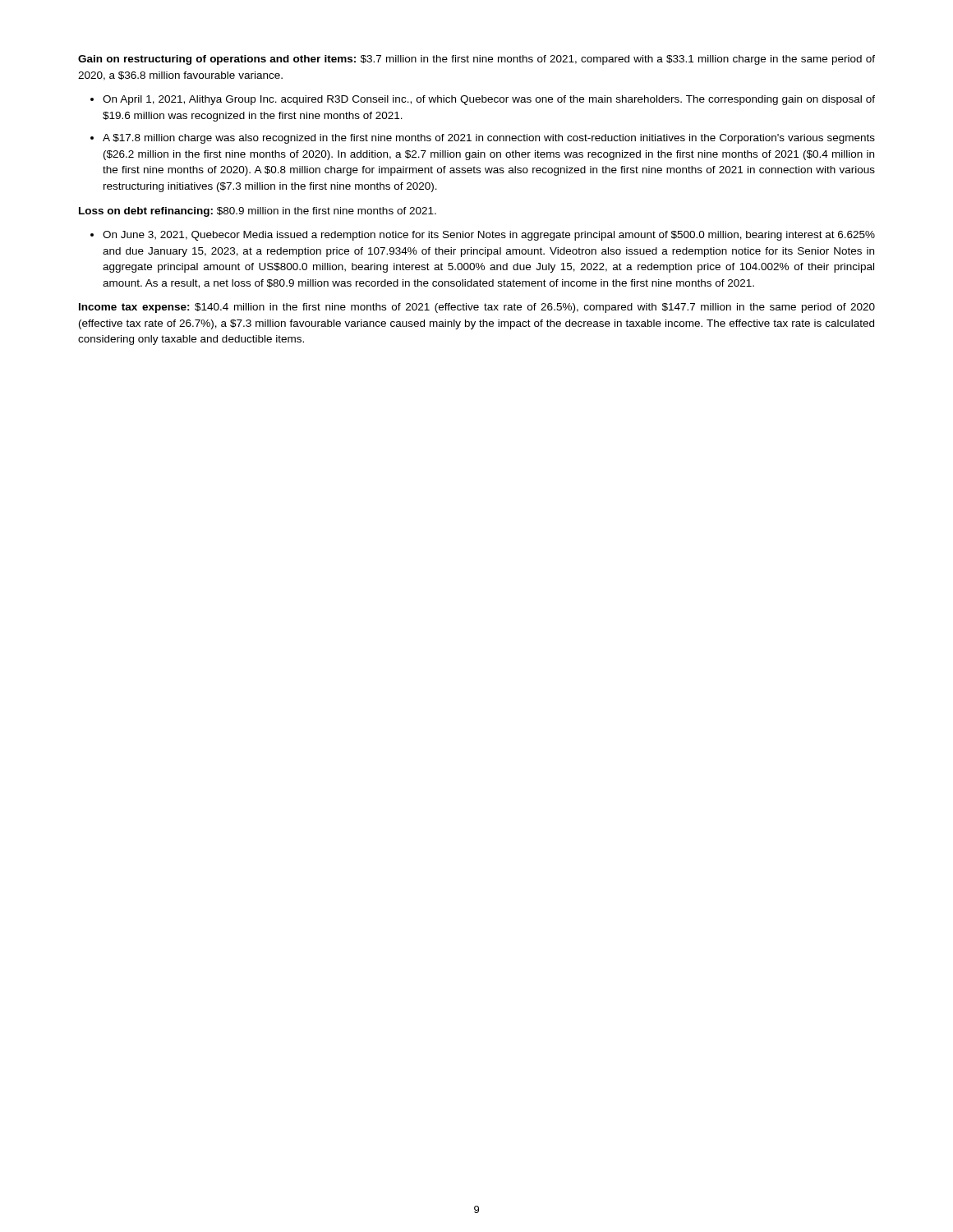Find the element starting "Income tax expense: $140.4 million in"
Image resolution: width=953 pixels, height=1232 pixels.
[476, 323]
